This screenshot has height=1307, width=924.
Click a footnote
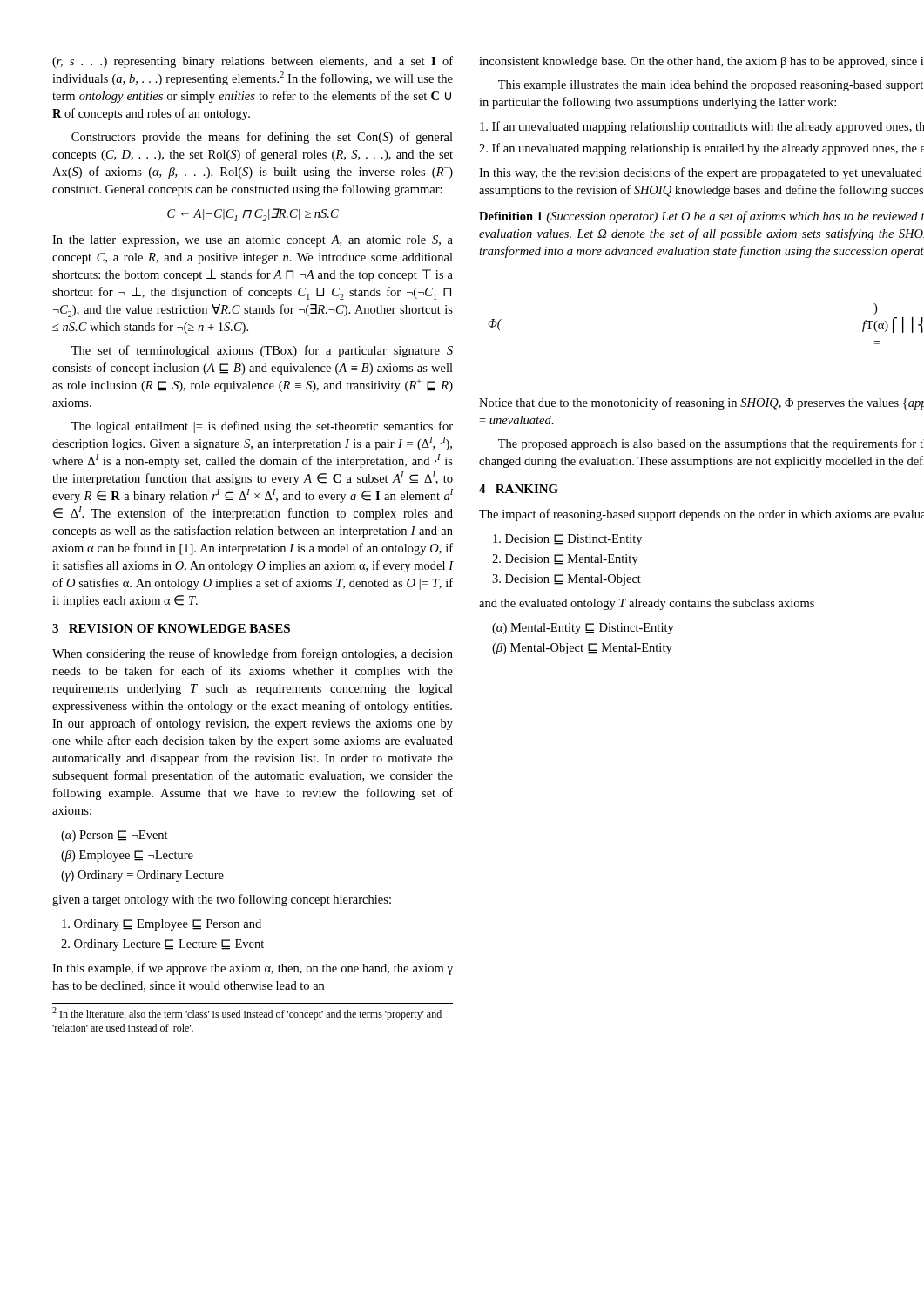click(x=247, y=1020)
